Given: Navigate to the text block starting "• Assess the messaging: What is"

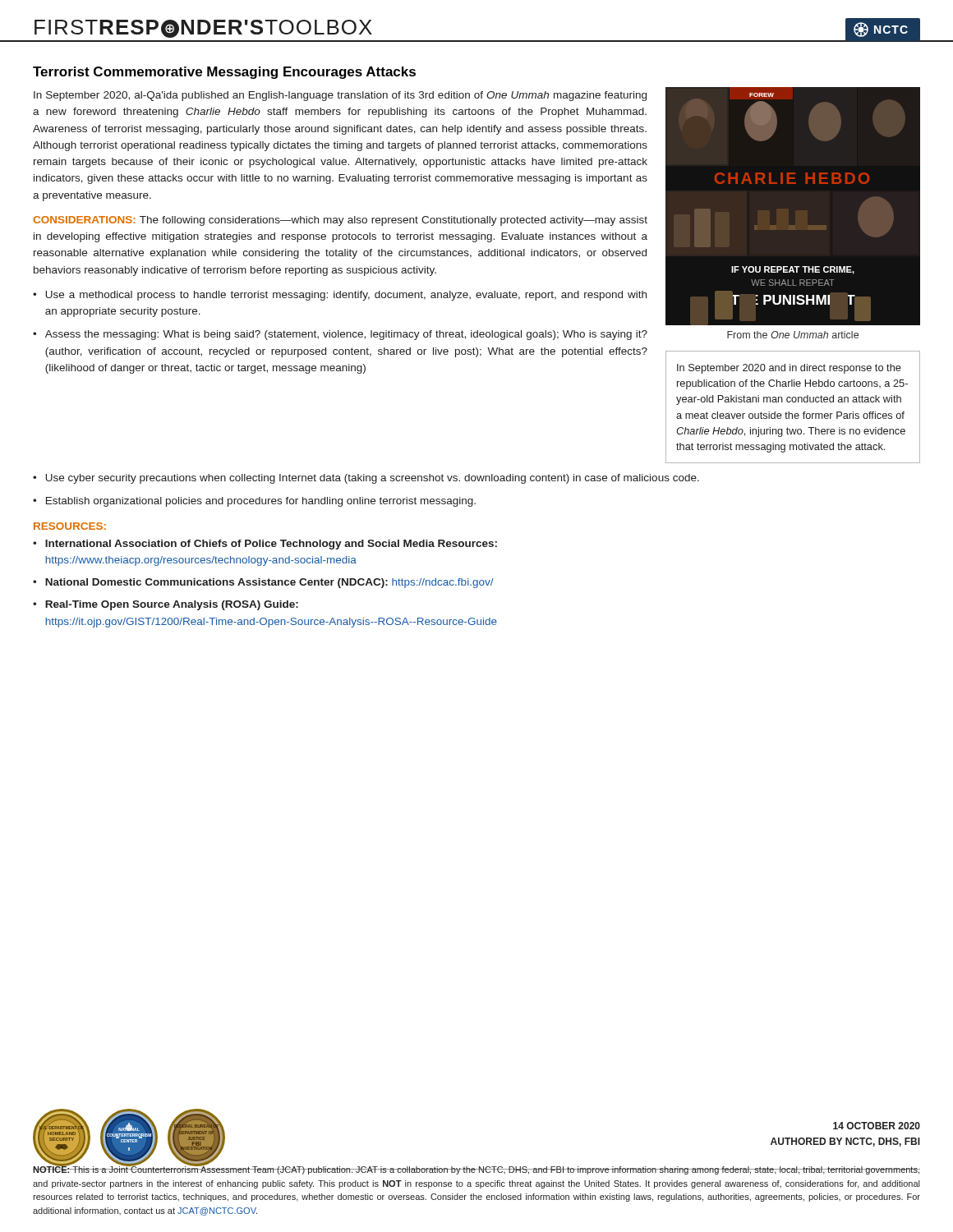Looking at the screenshot, I should click(340, 351).
